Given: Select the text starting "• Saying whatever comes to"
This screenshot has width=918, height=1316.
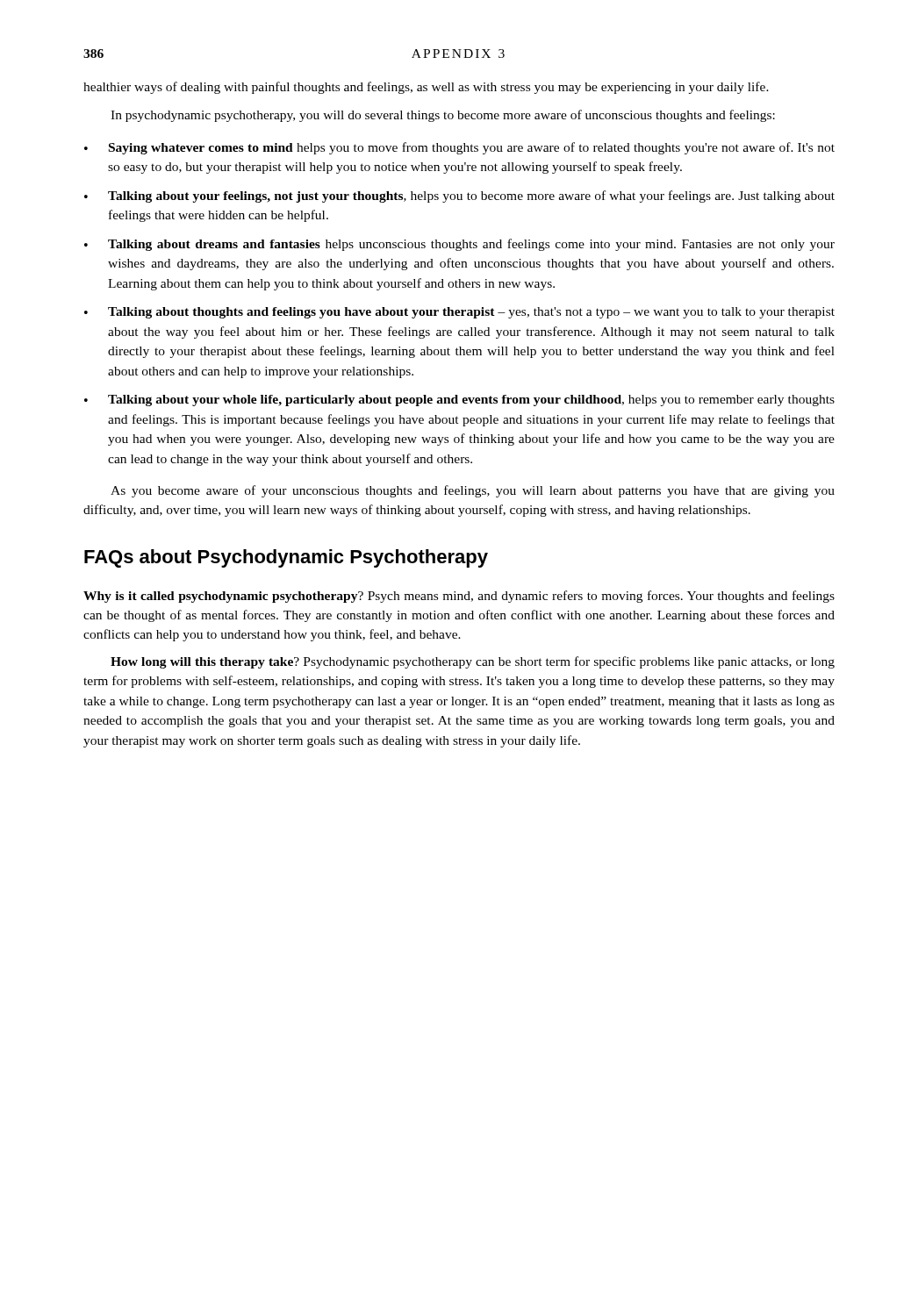Looking at the screenshot, I should click(x=459, y=157).
